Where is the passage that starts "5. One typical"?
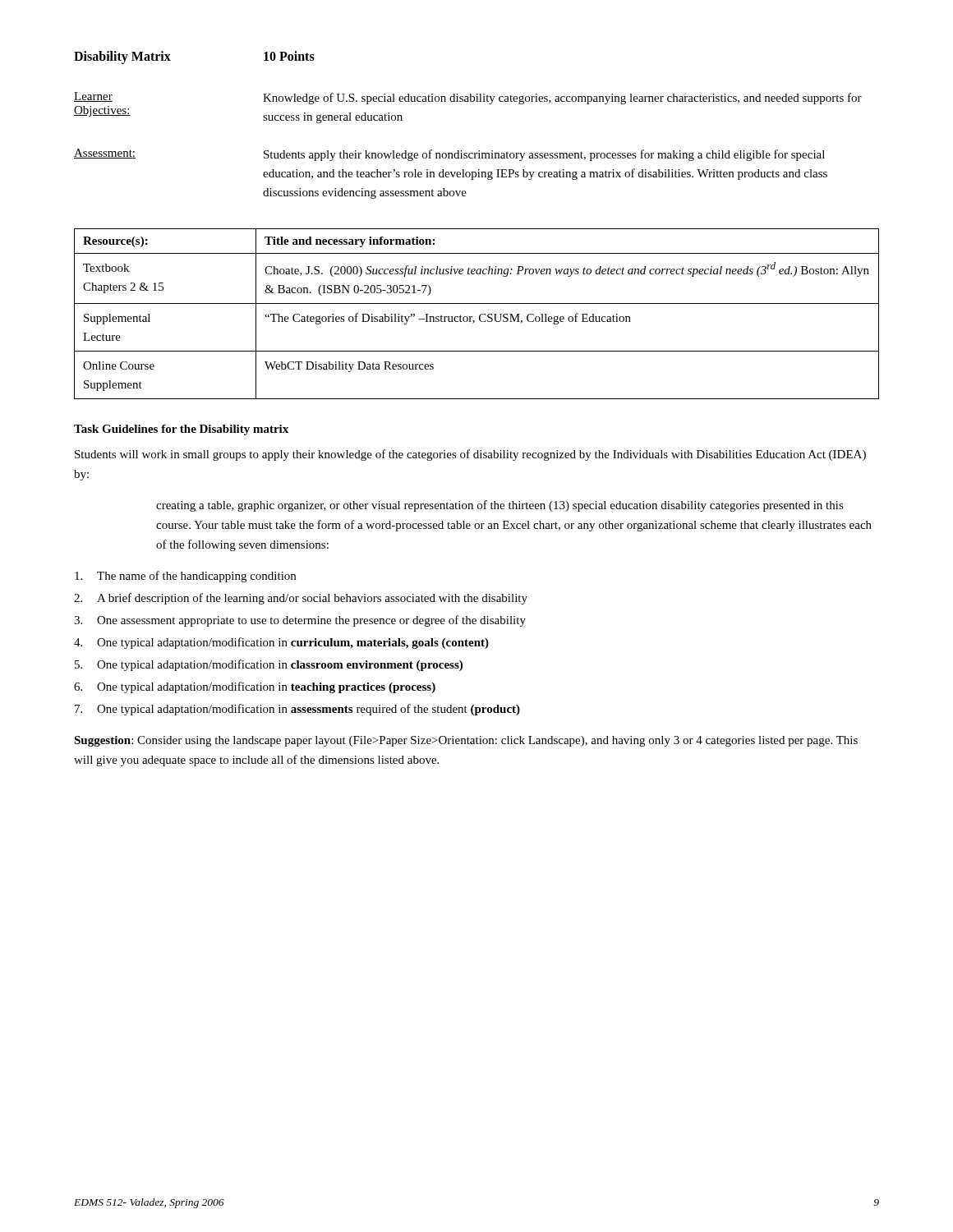Viewport: 953px width, 1232px height. tap(269, 665)
